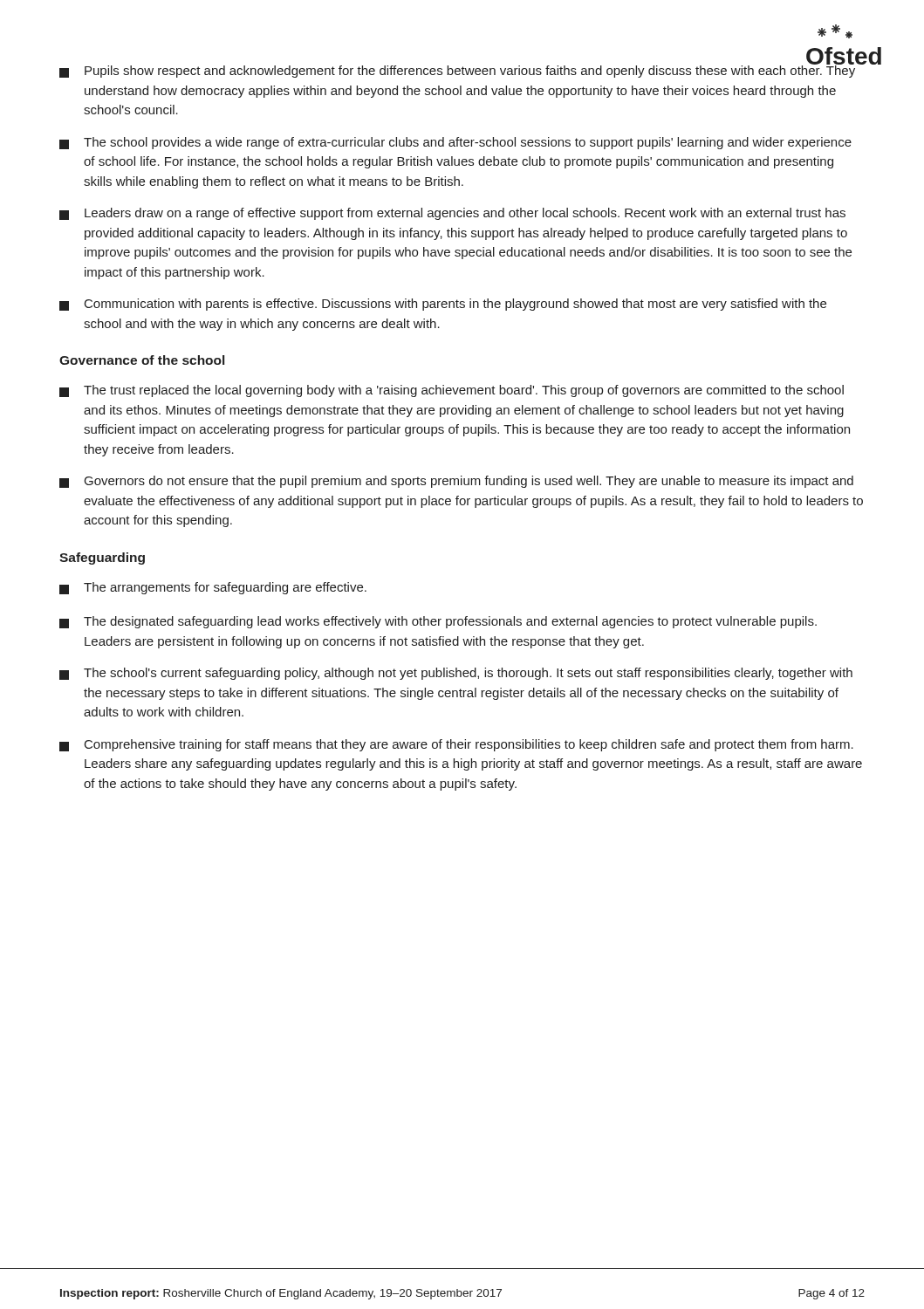Locate the text block starting "Governance of the school"
Image resolution: width=924 pixels, height=1309 pixels.
142,360
